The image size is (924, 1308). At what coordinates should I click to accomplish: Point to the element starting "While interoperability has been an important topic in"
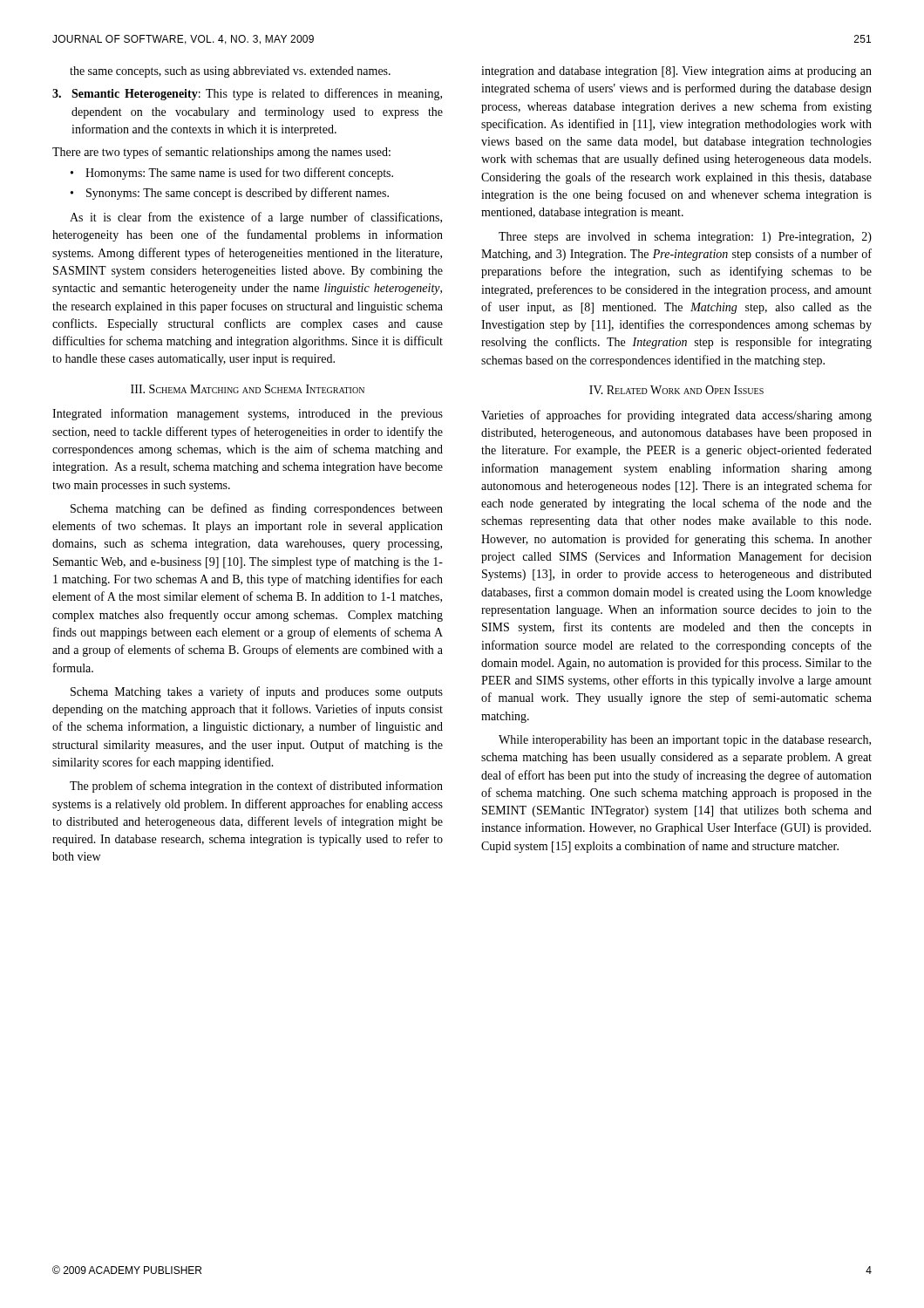pos(676,793)
